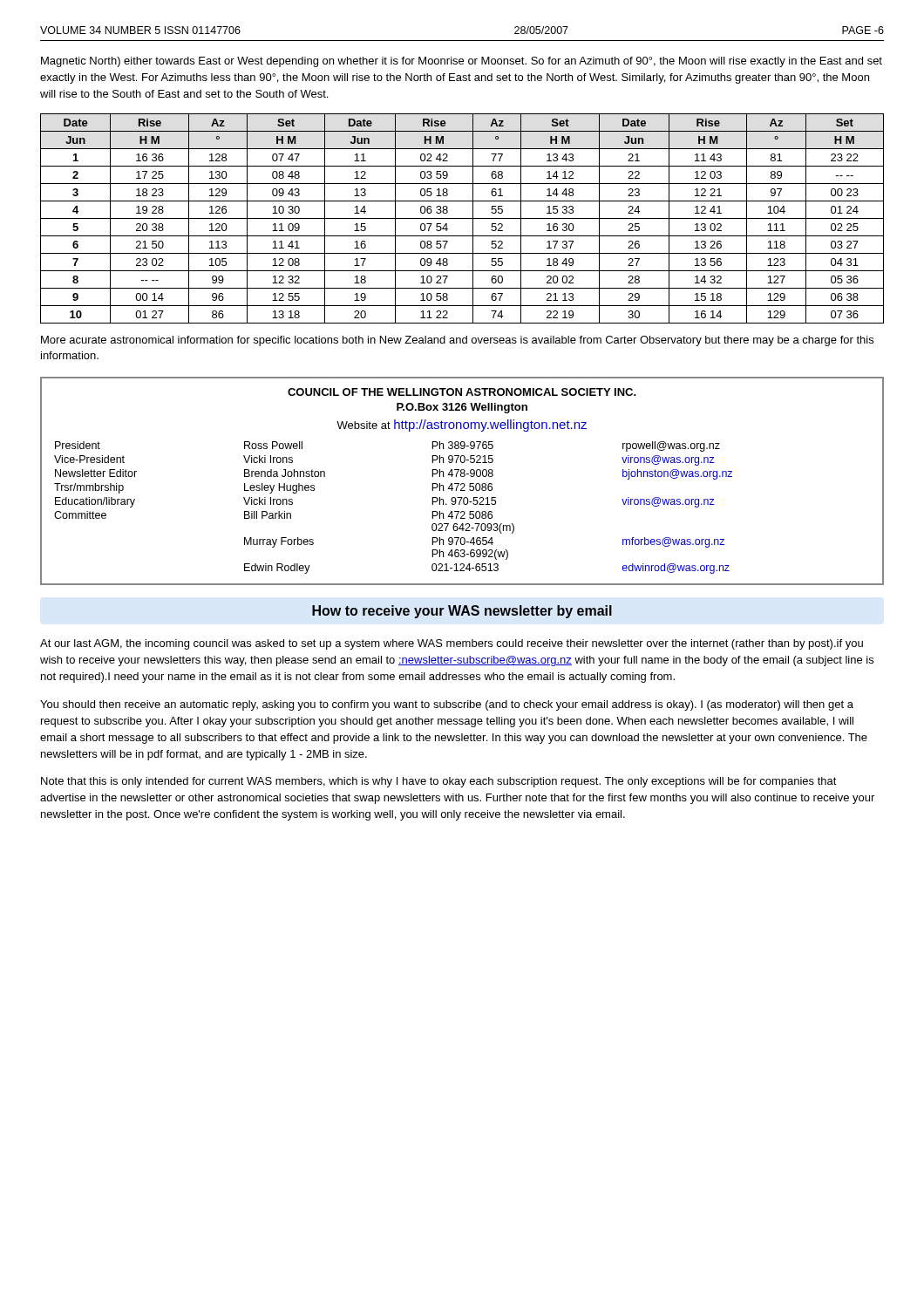Navigate to the block starting "How to receive your WAS"

462,611
